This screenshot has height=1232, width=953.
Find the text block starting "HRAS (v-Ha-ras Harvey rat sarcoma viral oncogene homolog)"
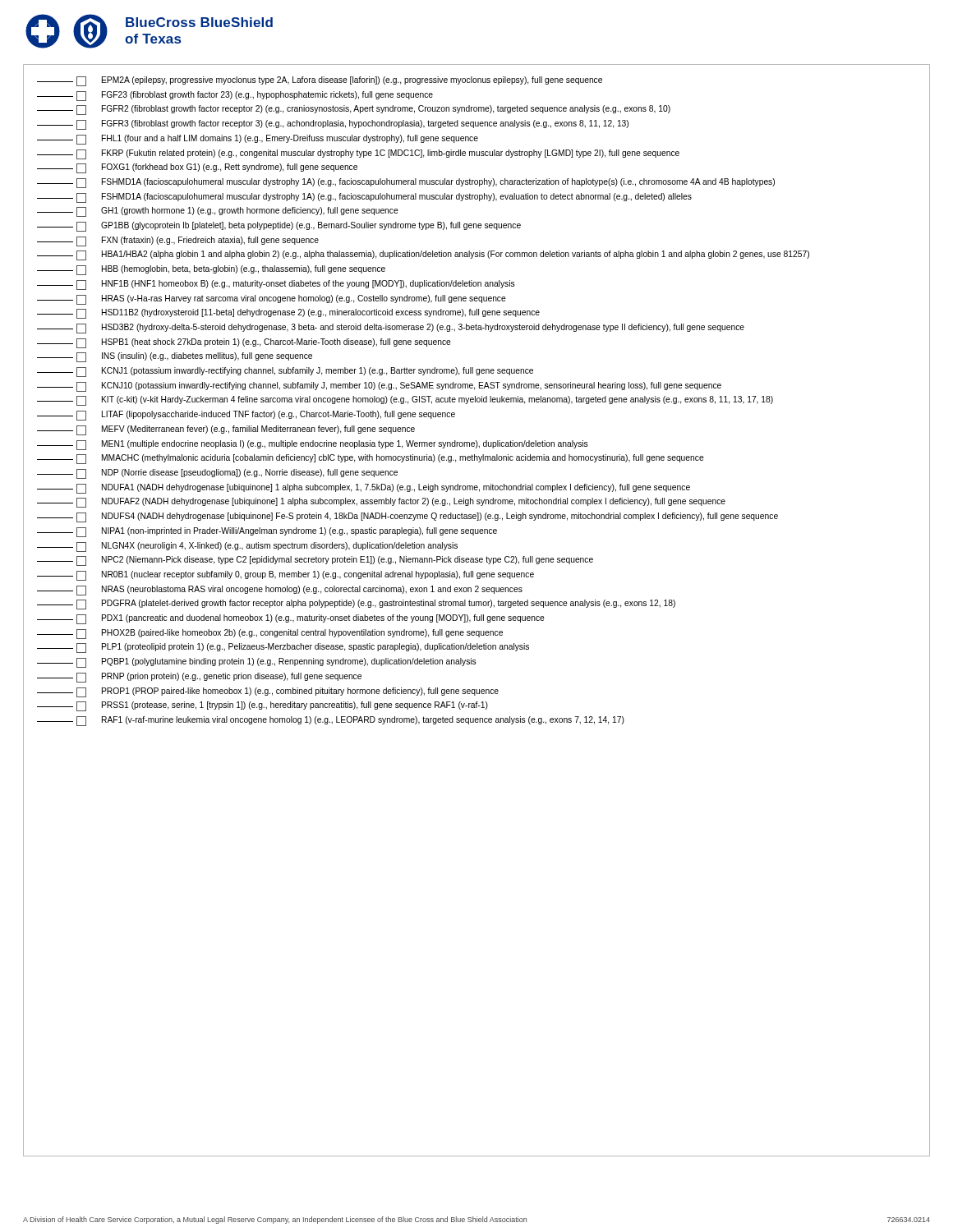(x=476, y=299)
